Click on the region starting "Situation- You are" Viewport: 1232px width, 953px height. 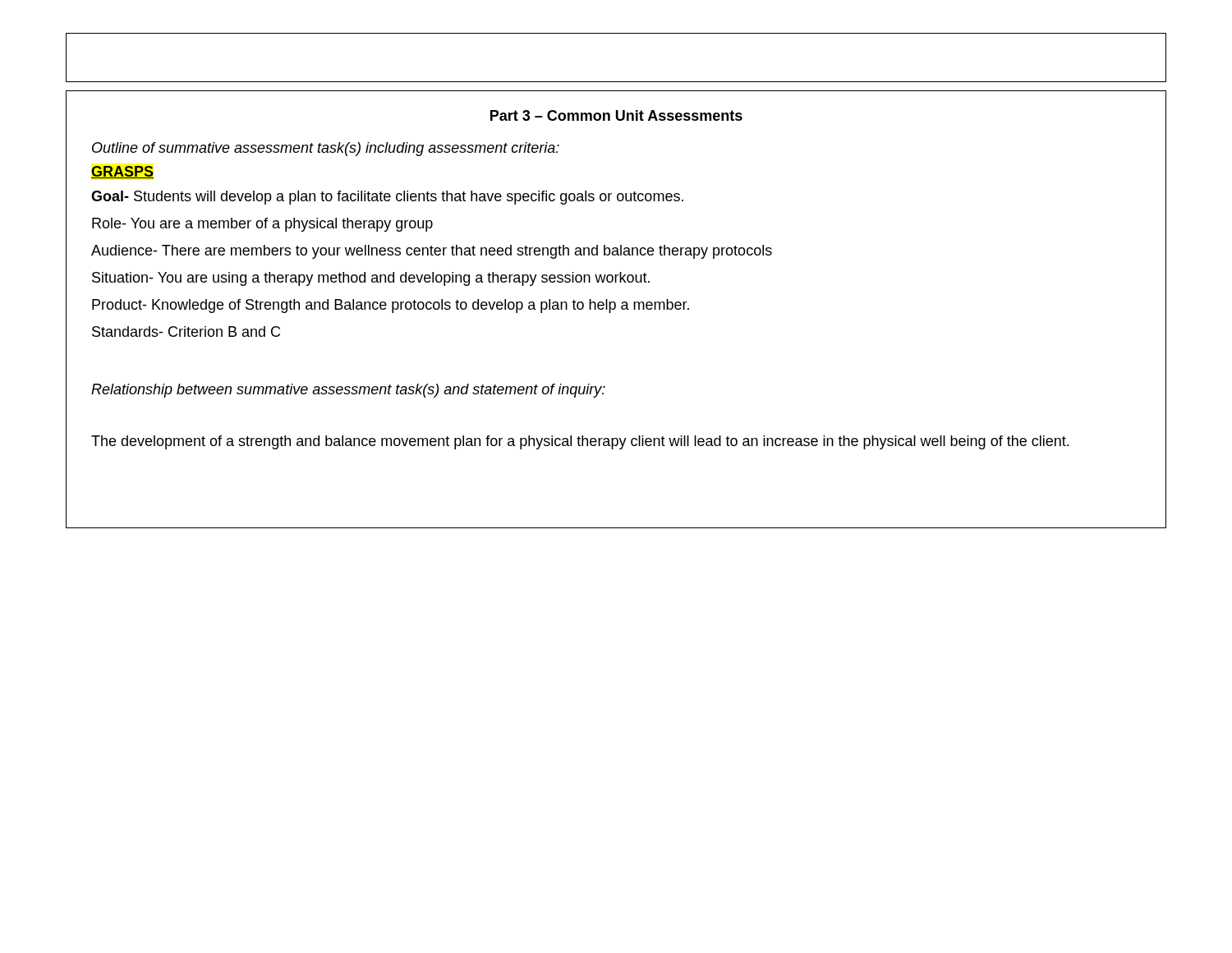371,278
